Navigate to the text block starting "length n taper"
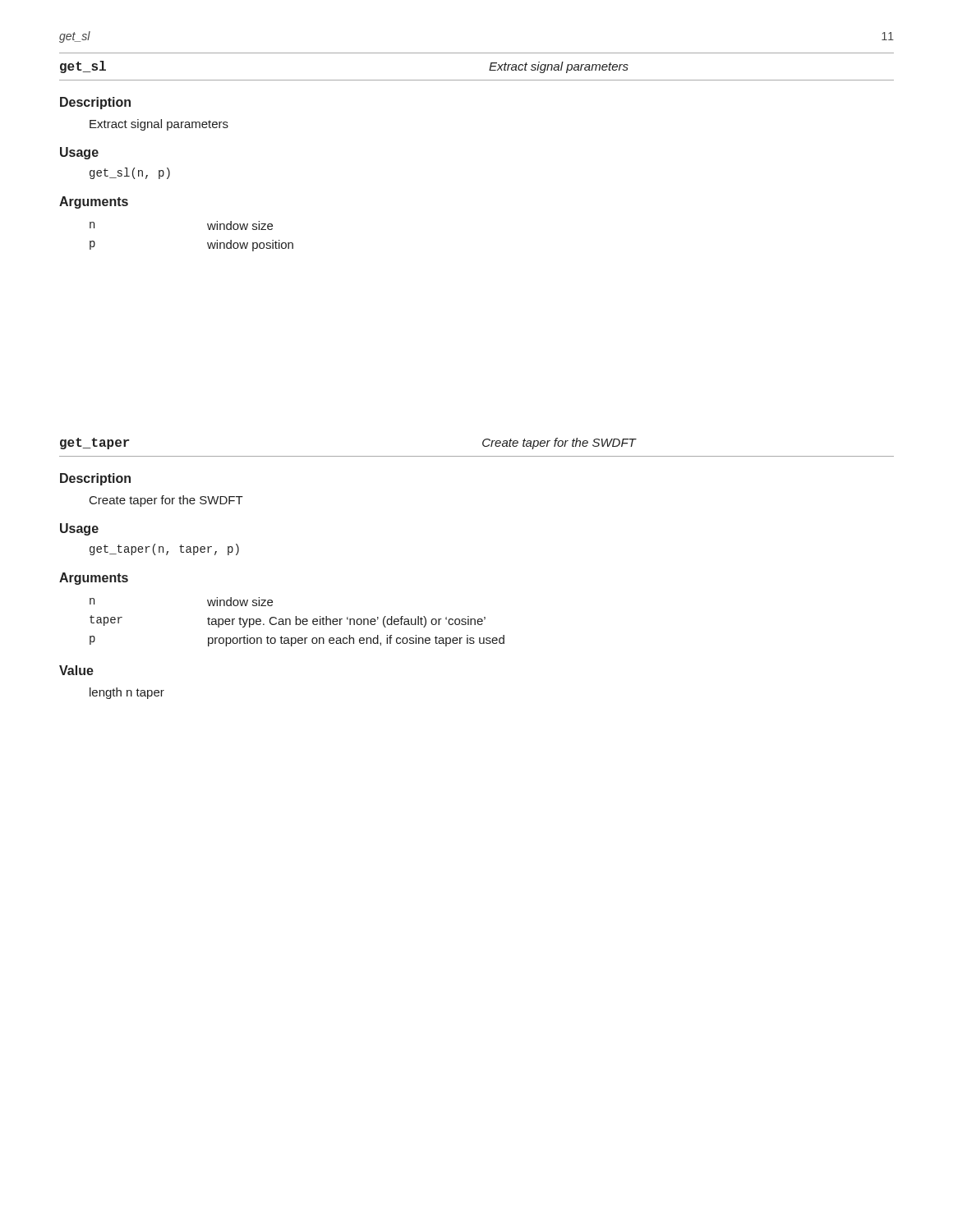Image resolution: width=953 pixels, height=1232 pixels. (x=126, y=692)
